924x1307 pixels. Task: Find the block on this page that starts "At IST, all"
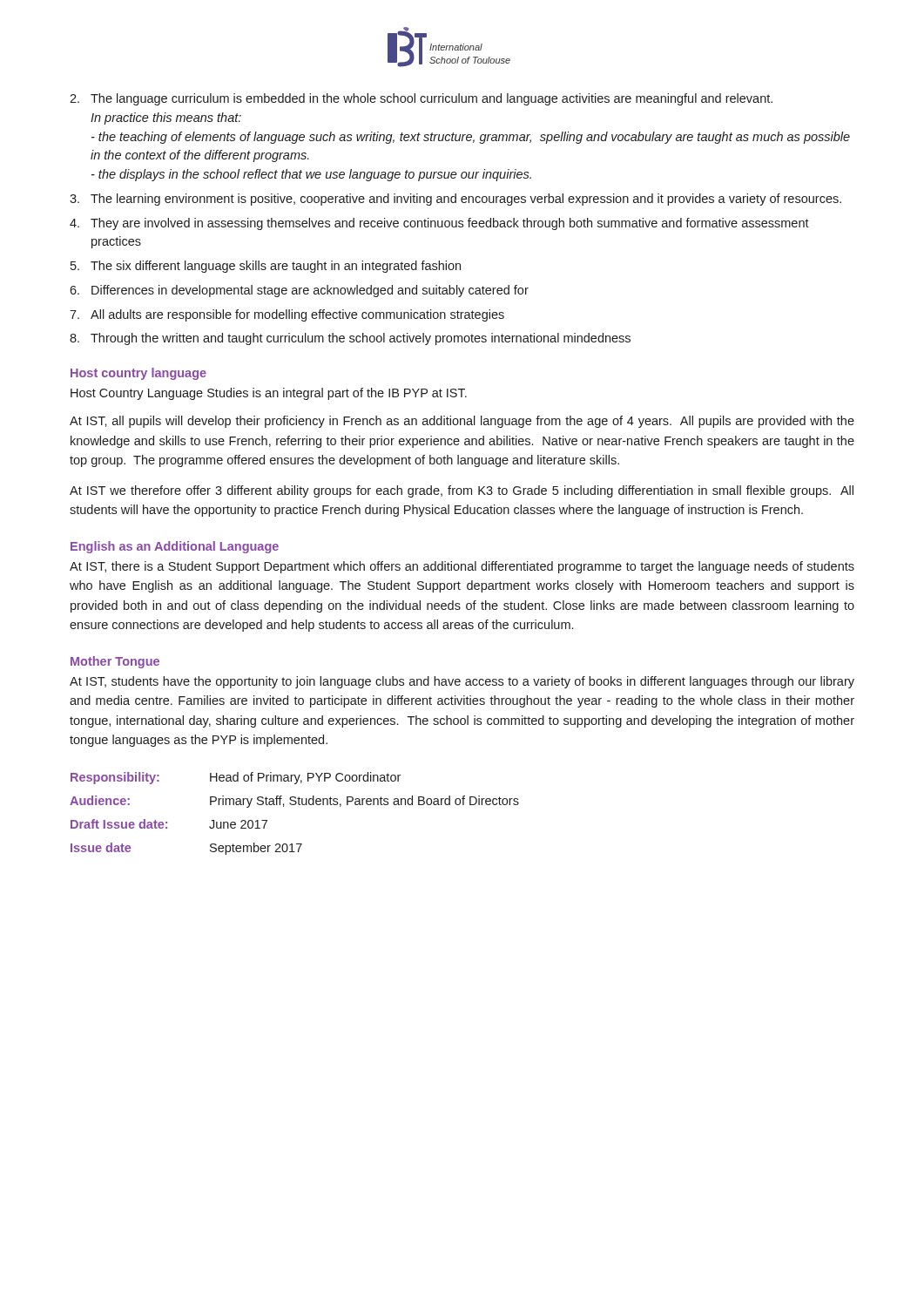click(462, 441)
